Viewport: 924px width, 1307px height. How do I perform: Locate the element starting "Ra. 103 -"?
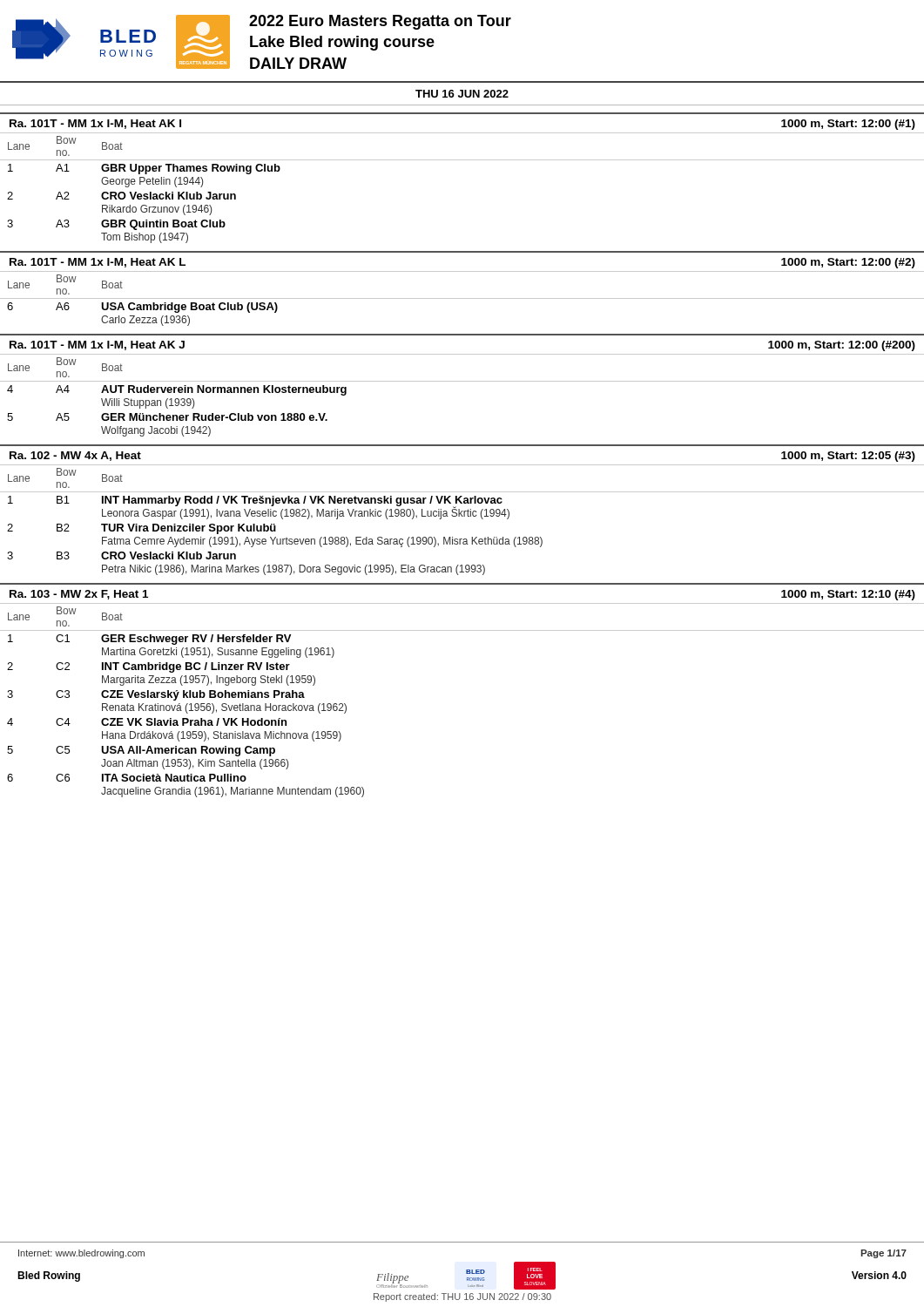[x=462, y=594]
